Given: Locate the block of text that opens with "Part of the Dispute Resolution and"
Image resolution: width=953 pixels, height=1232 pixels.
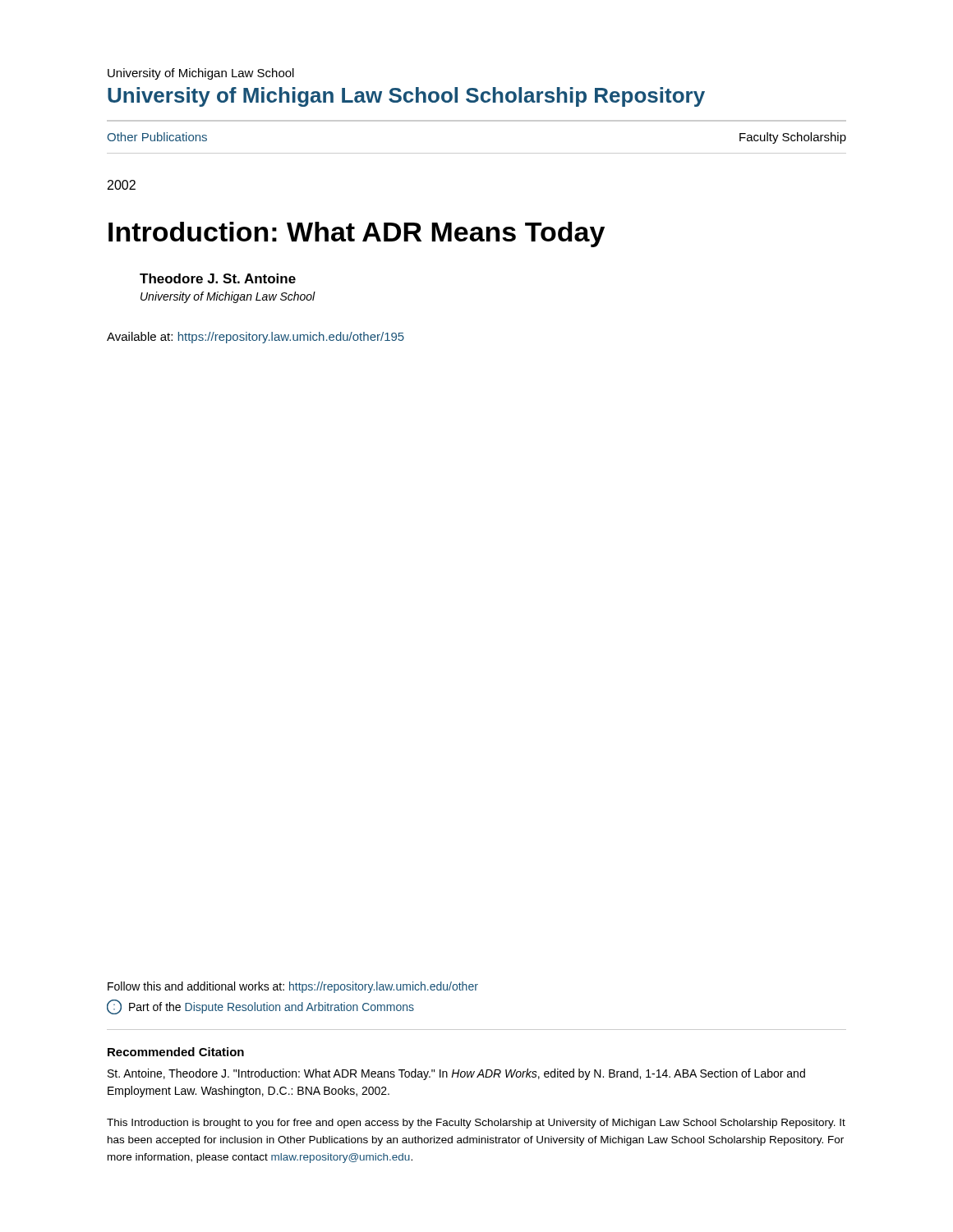Looking at the screenshot, I should pyautogui.click(x=260, y=1007).
